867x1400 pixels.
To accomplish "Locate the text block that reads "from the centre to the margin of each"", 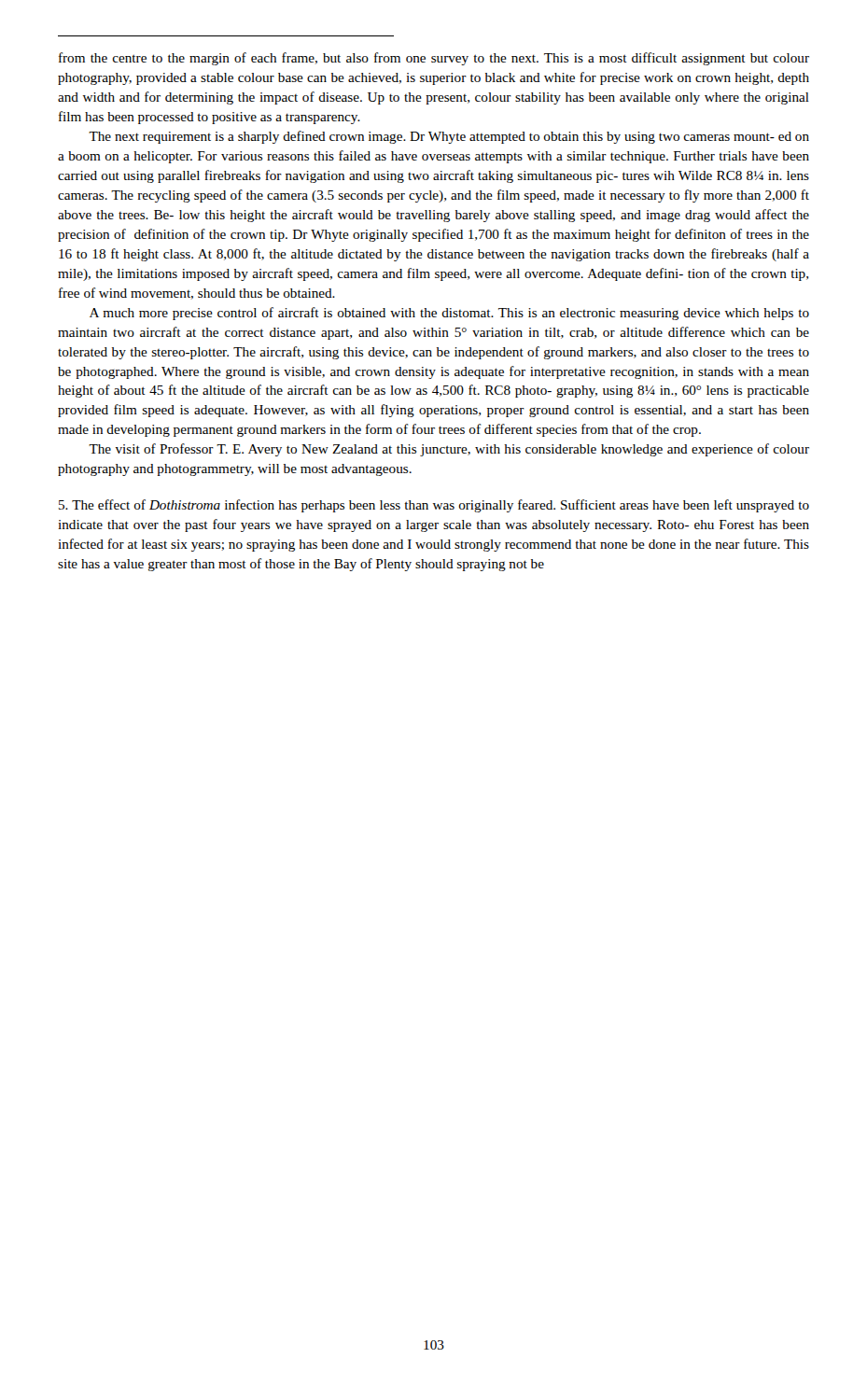I will (x=434, y=264).
